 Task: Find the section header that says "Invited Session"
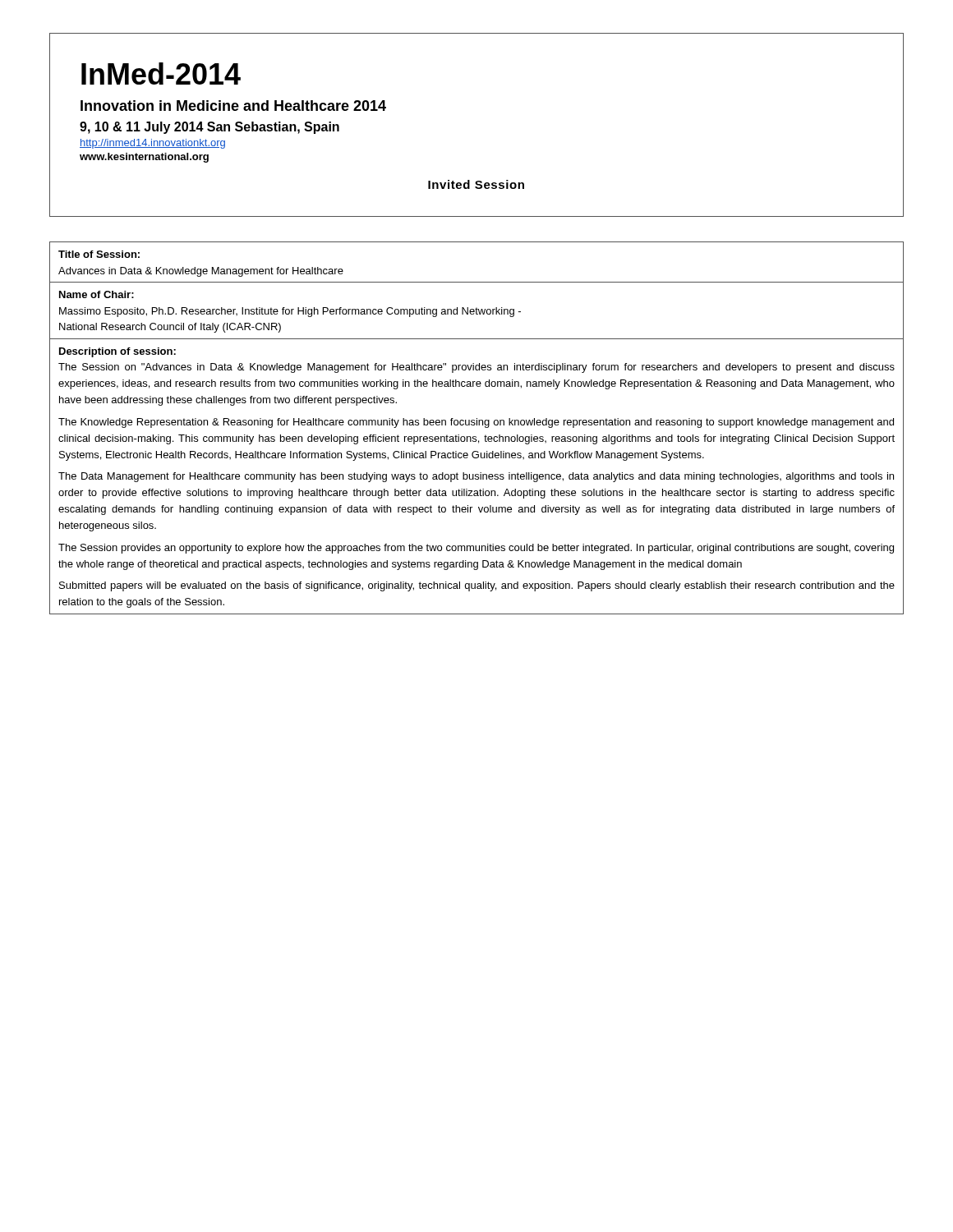476,185
